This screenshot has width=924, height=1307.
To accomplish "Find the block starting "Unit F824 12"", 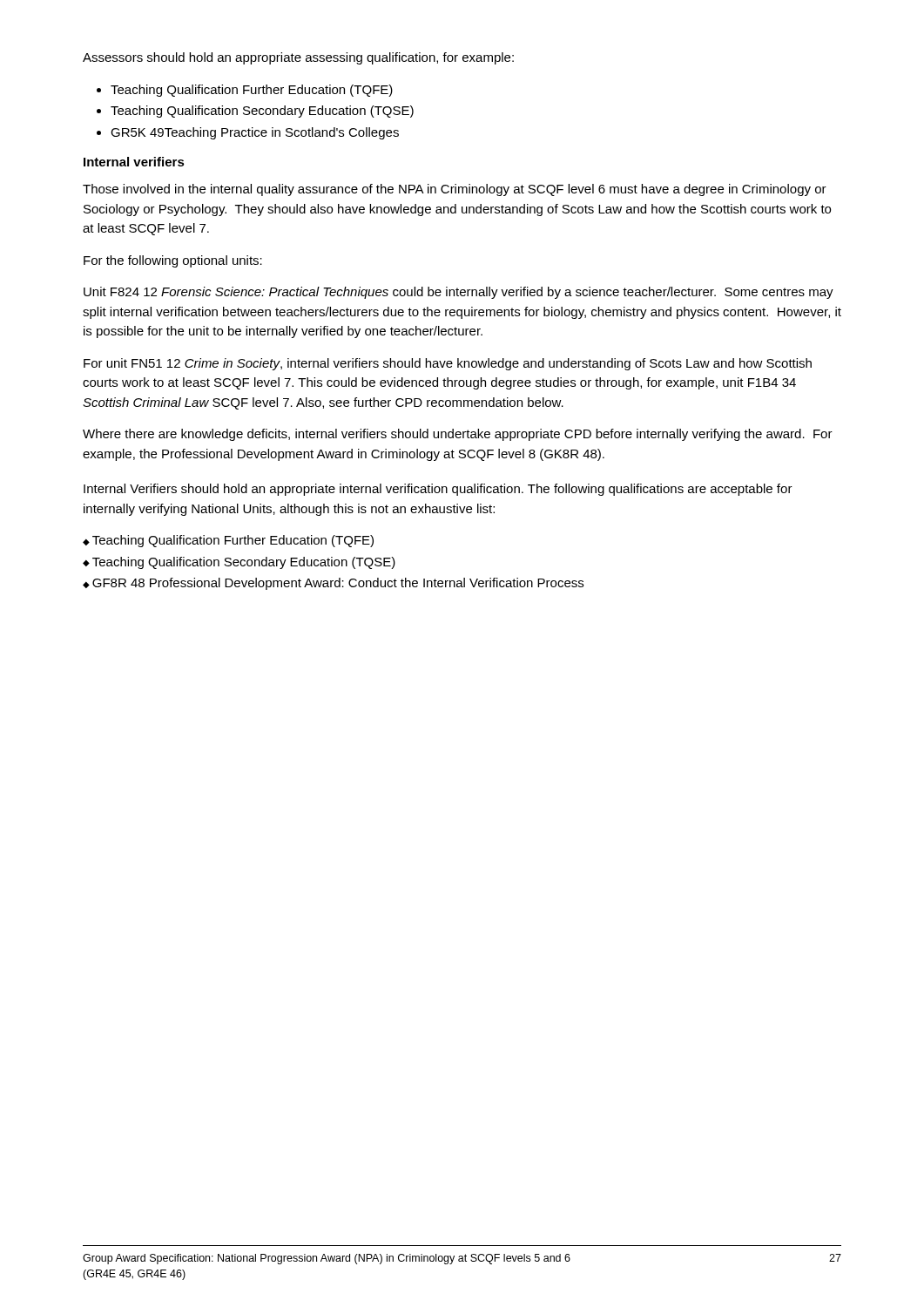I will point(462,311).
